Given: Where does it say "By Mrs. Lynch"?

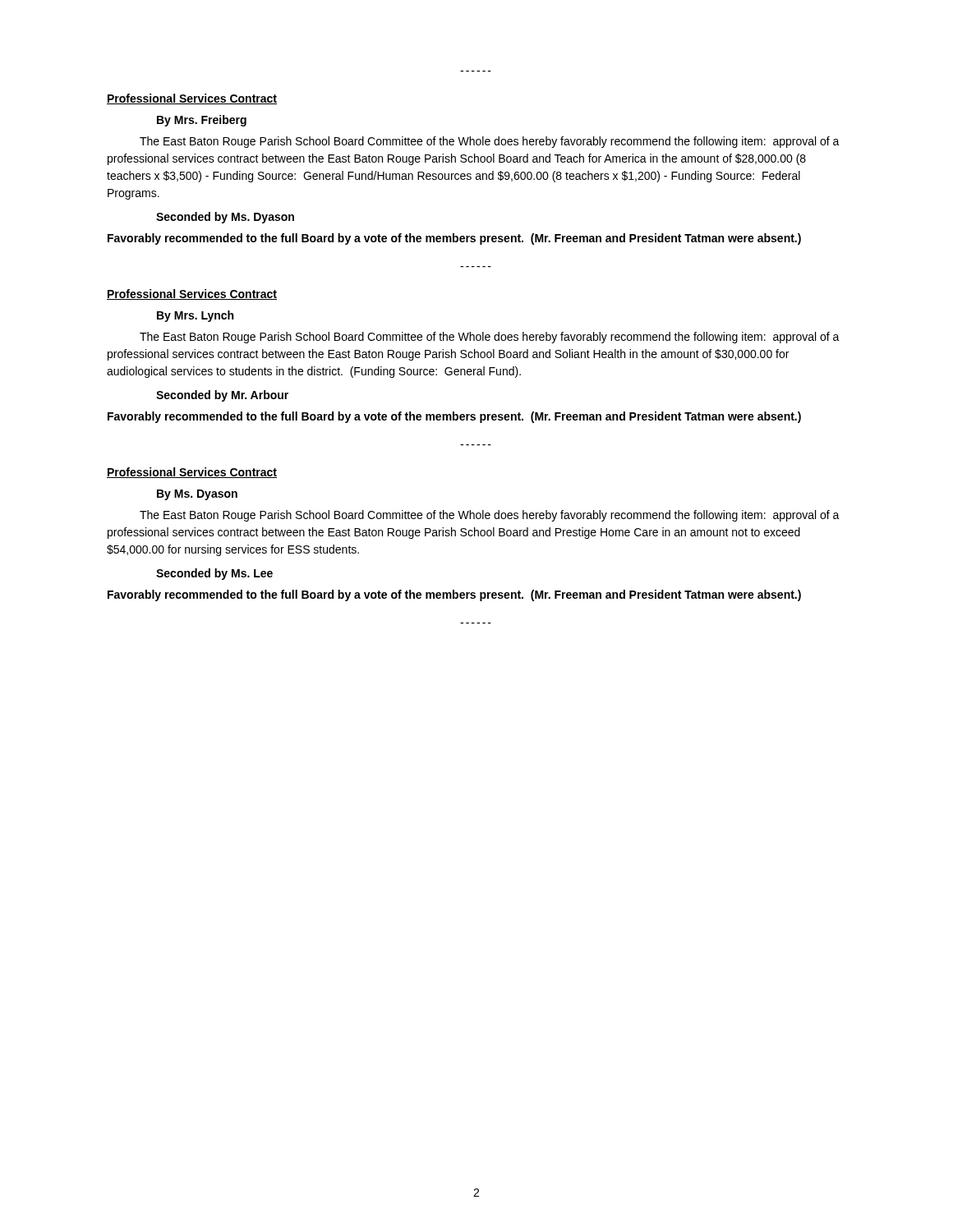Looking at the screenshot, I should point(195,315).
